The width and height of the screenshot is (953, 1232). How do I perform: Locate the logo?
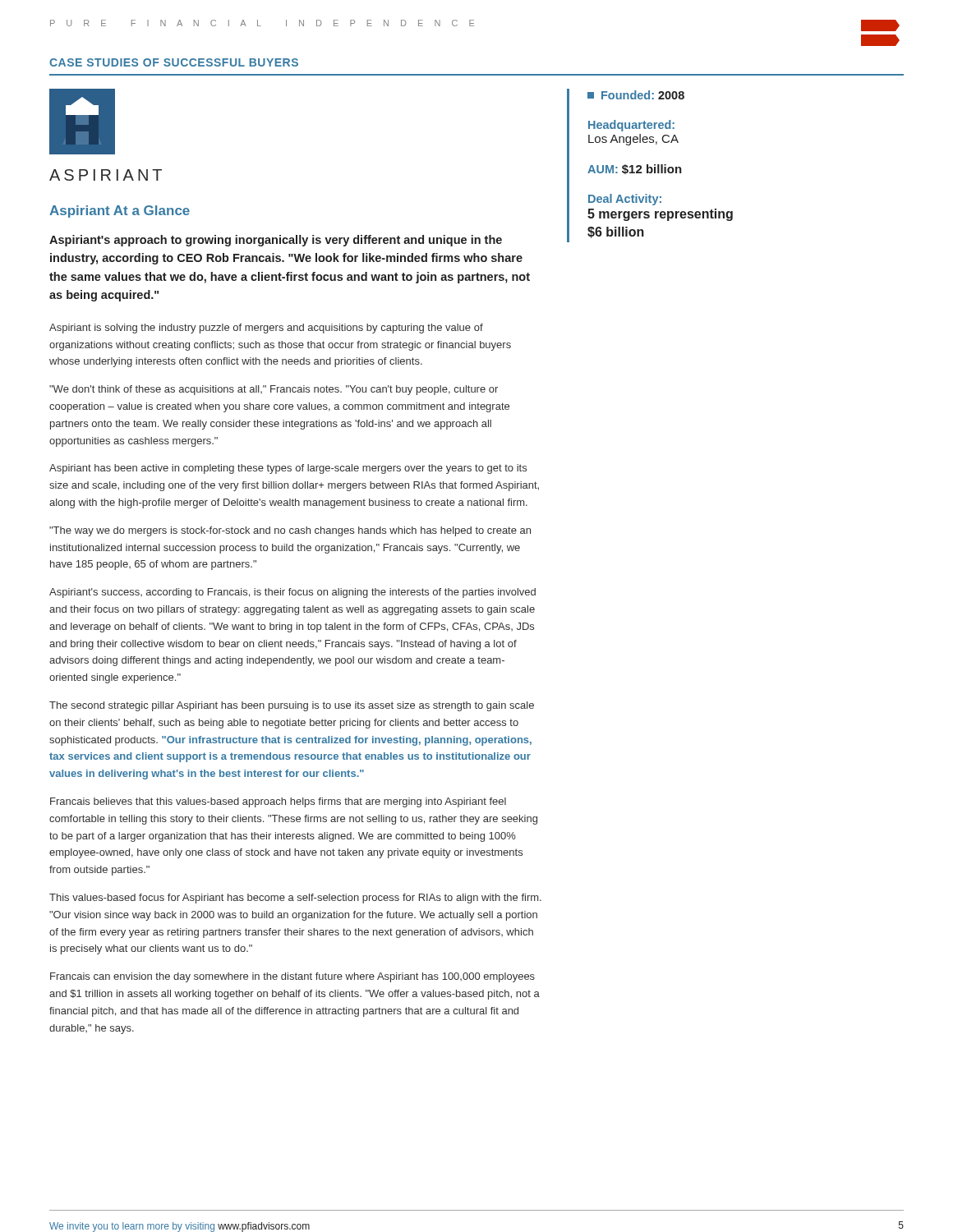pyautogui.click(x=82, y=122)
